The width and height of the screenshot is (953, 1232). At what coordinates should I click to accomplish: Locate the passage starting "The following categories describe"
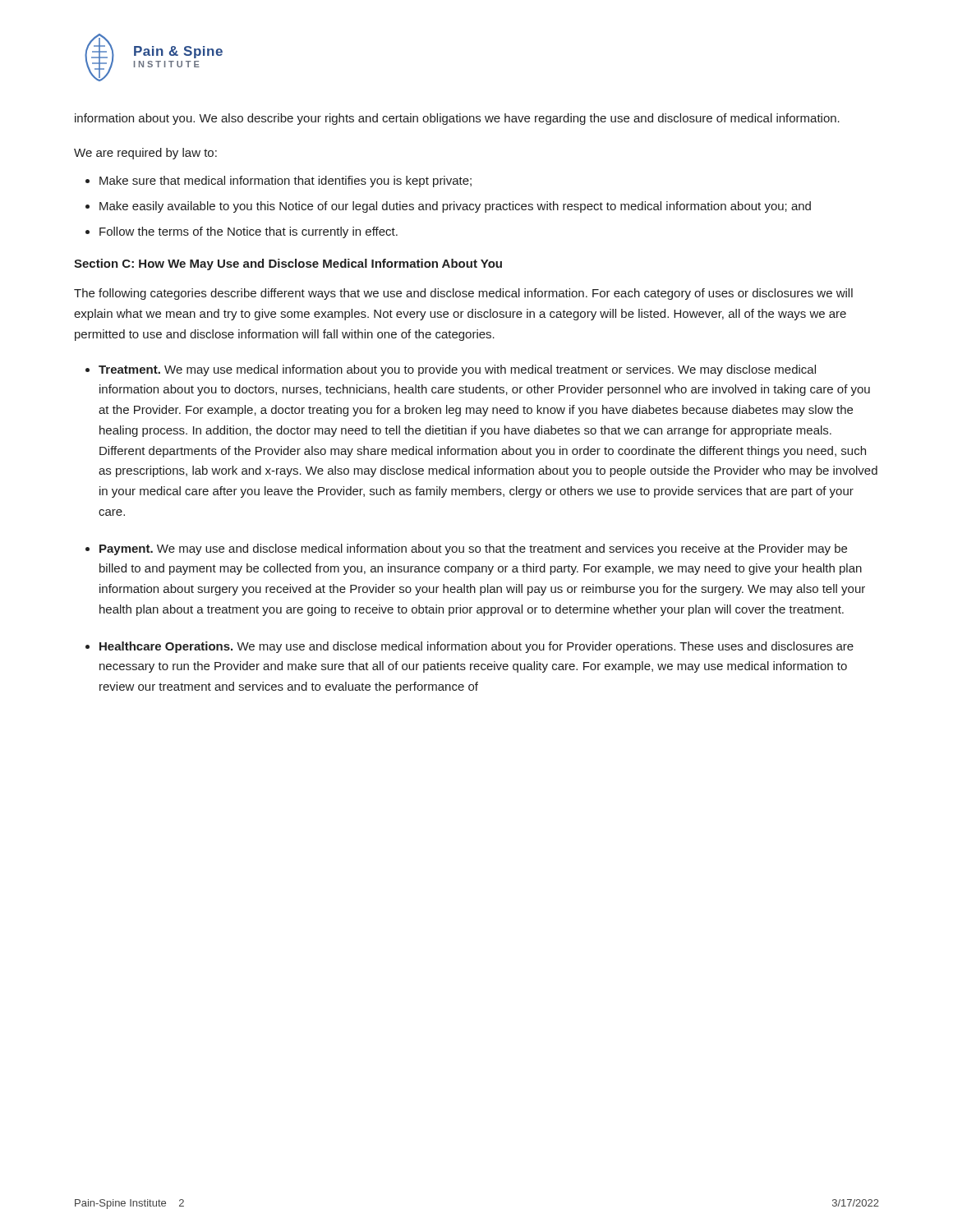point(464,313)
